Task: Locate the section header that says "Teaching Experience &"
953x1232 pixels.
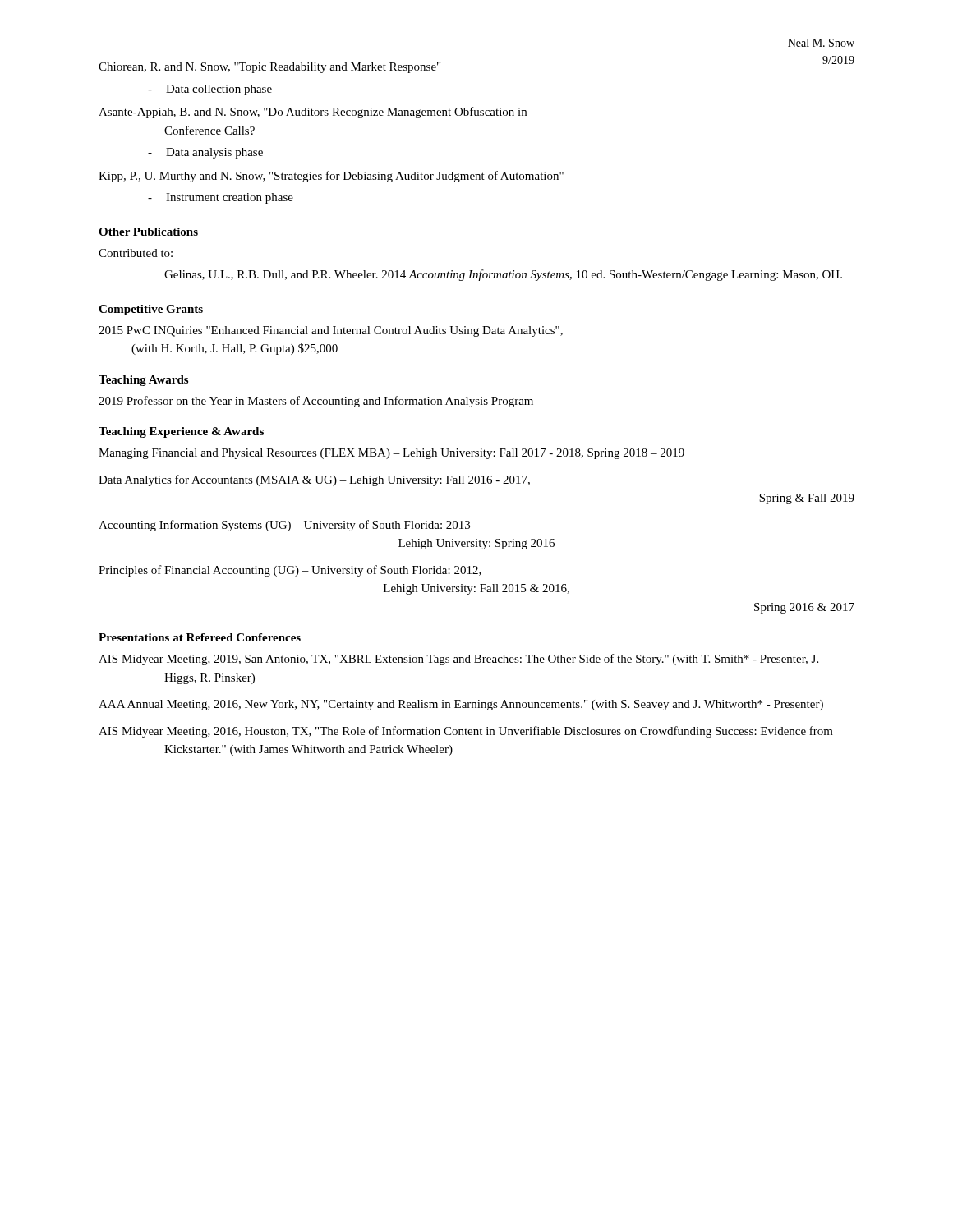Action: click(181, 431)
